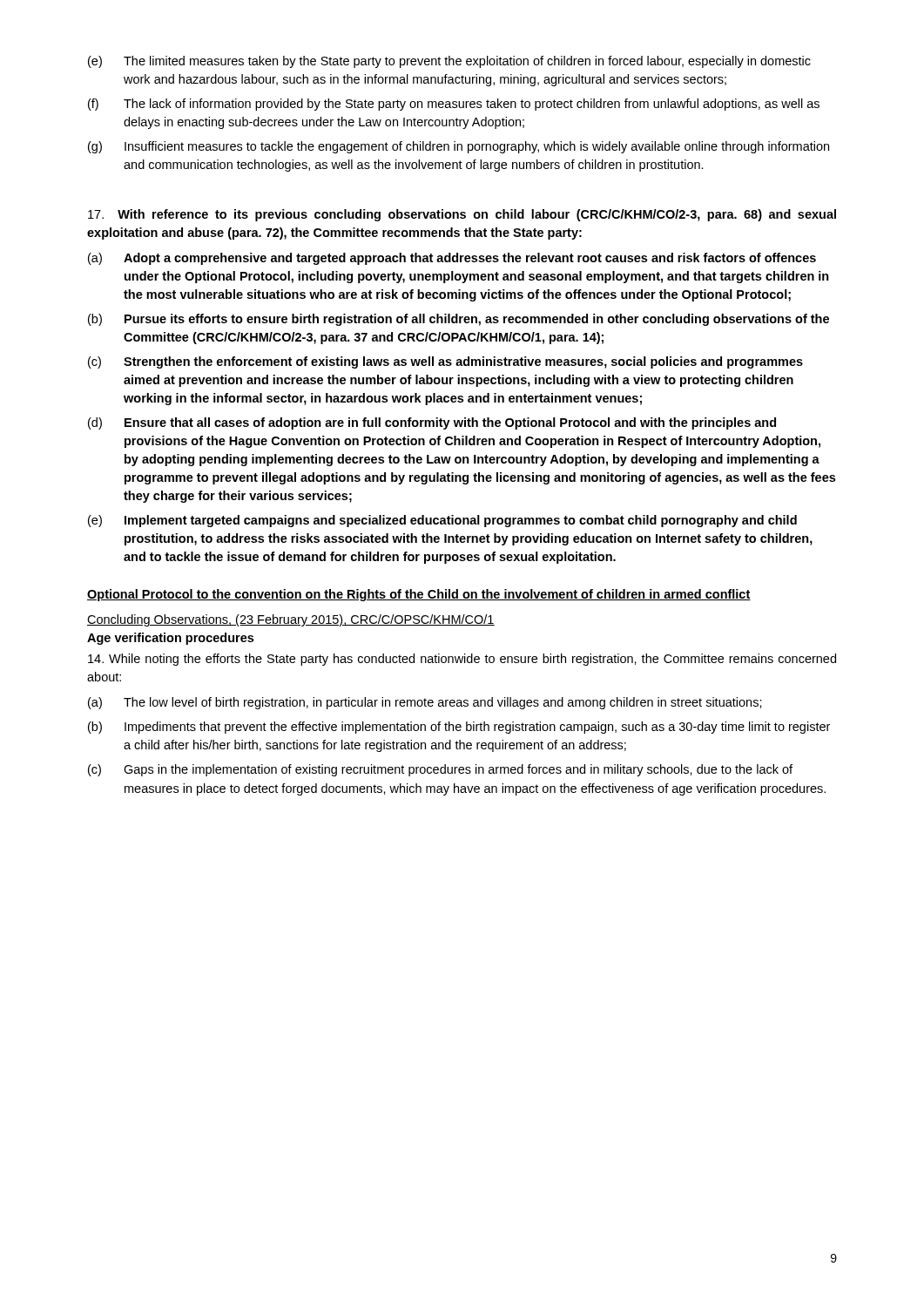Point to the block beginning "(a) Adopt a comprehensive"
This screenshot has width=924, height=1307.
tap(462, 277)
